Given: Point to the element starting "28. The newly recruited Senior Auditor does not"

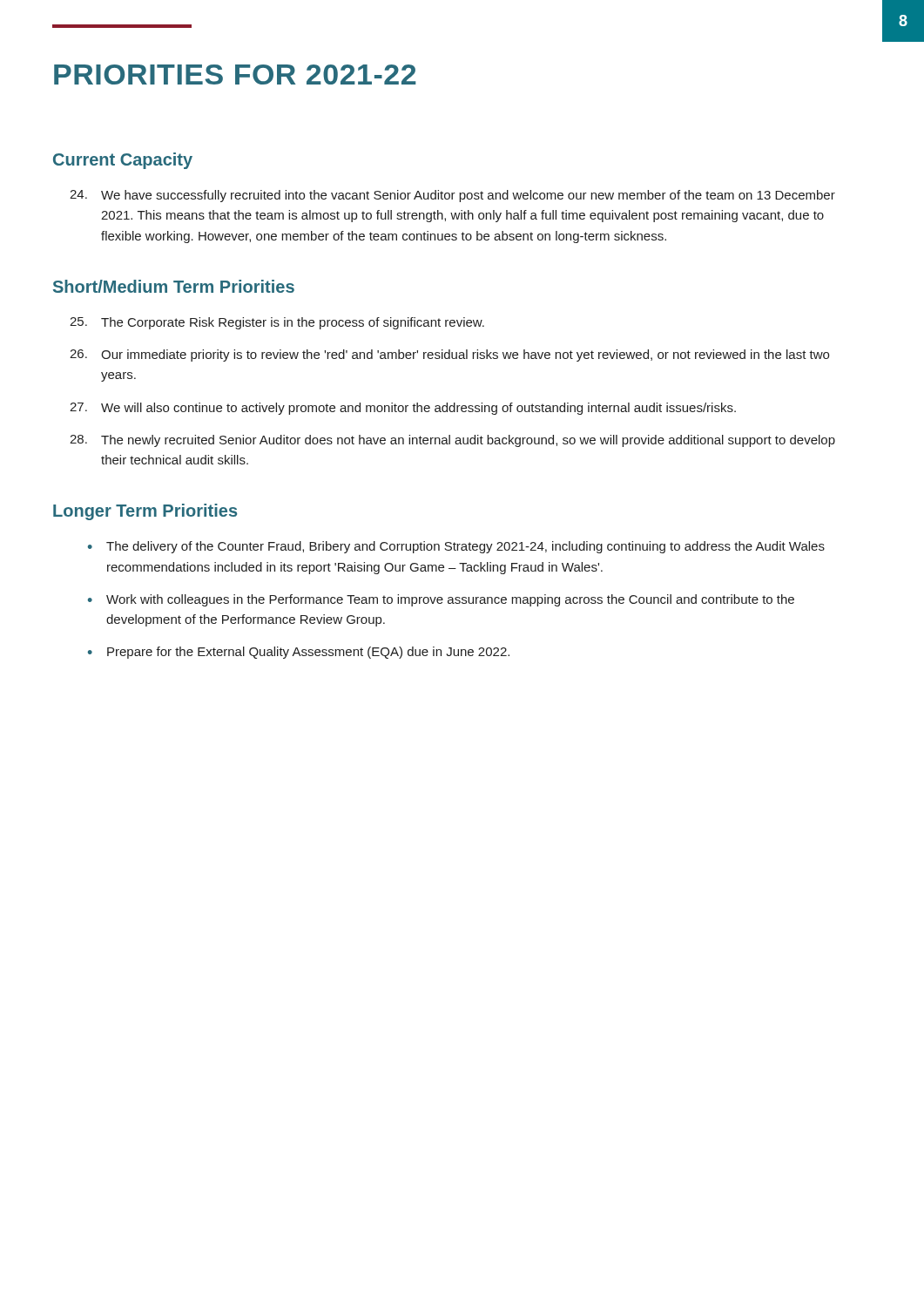Looking at the screenshot, I should pos(462,450).
